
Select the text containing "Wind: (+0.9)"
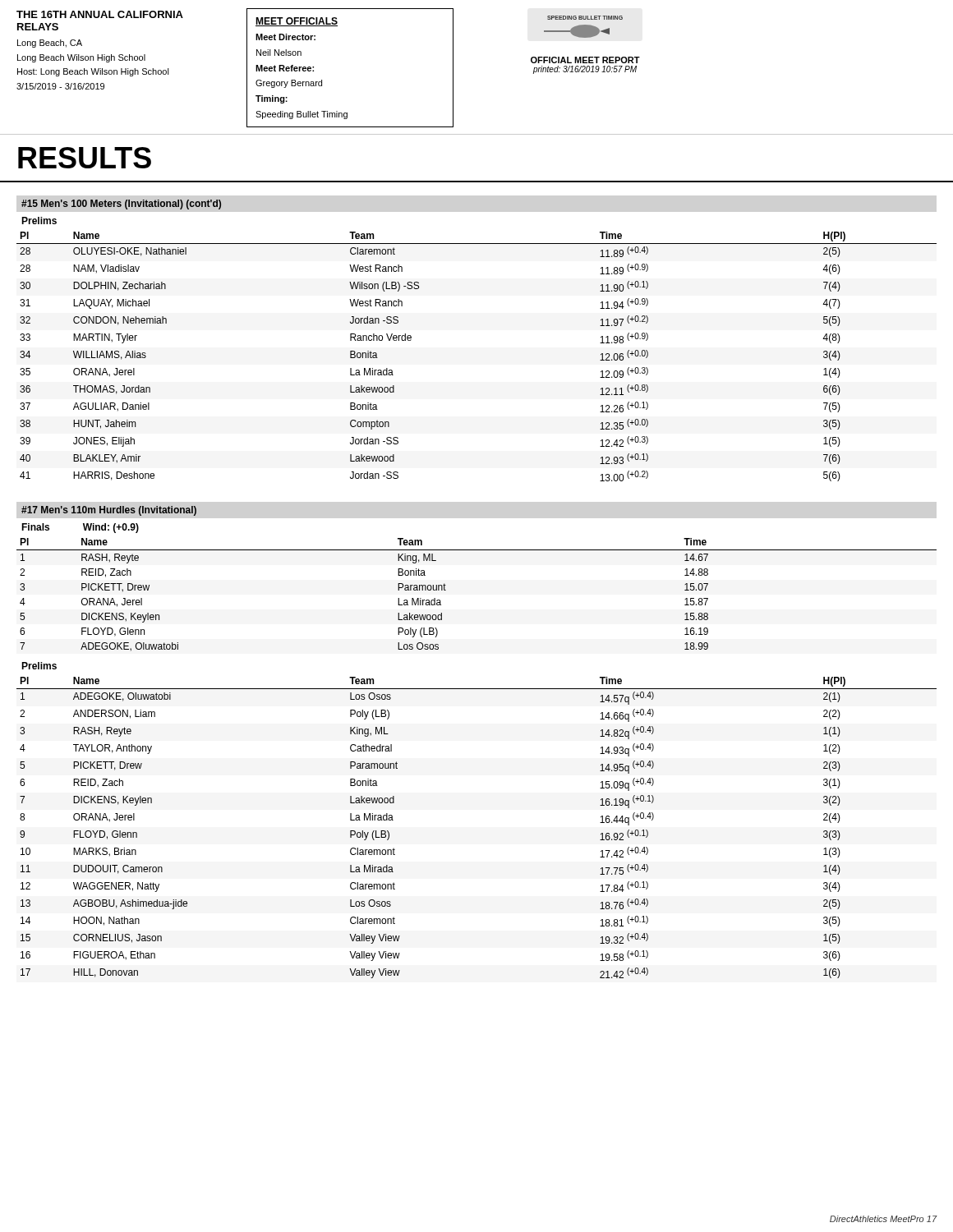pos(111,527)
